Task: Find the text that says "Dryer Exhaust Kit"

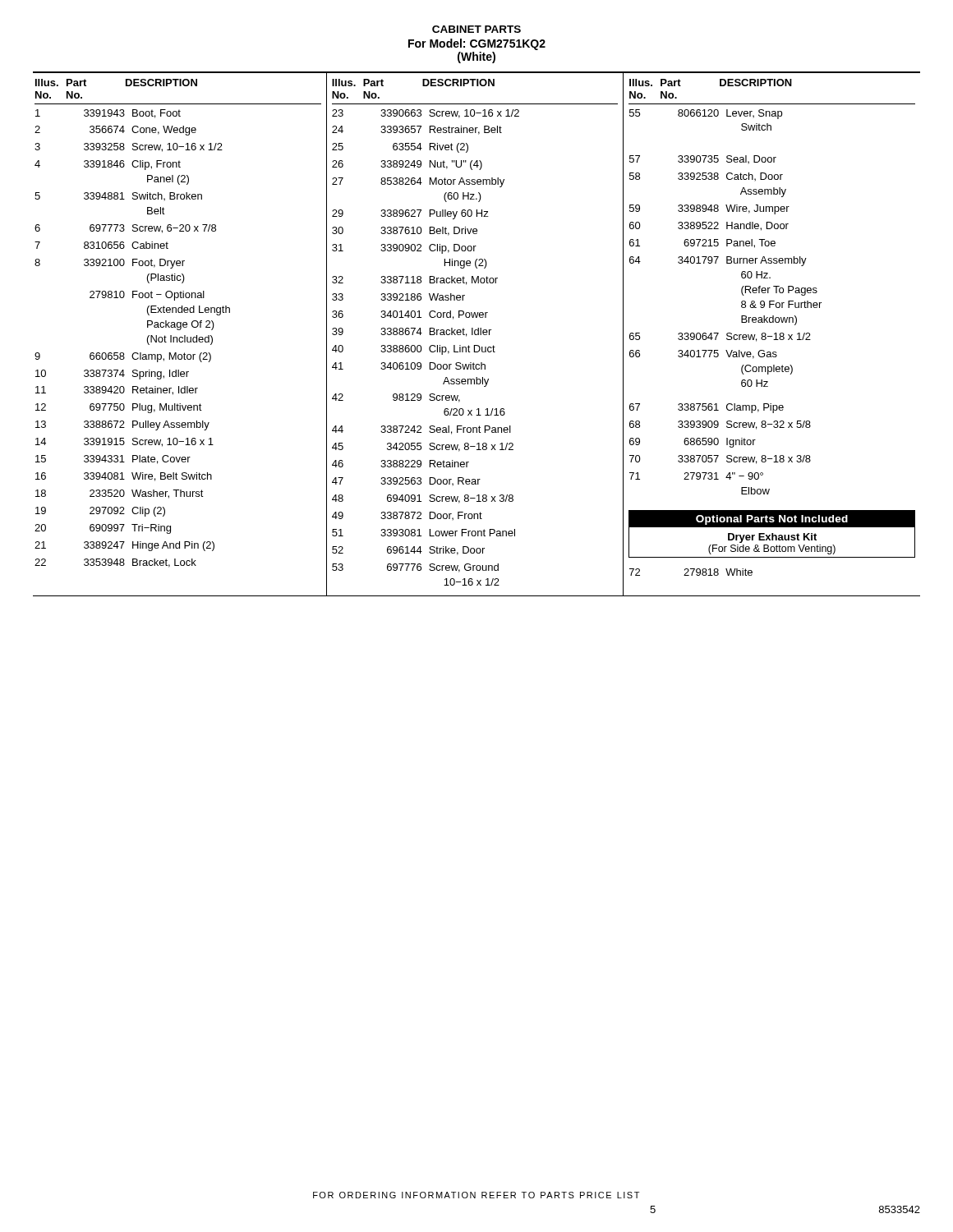Action: click(x=772, y=536)
